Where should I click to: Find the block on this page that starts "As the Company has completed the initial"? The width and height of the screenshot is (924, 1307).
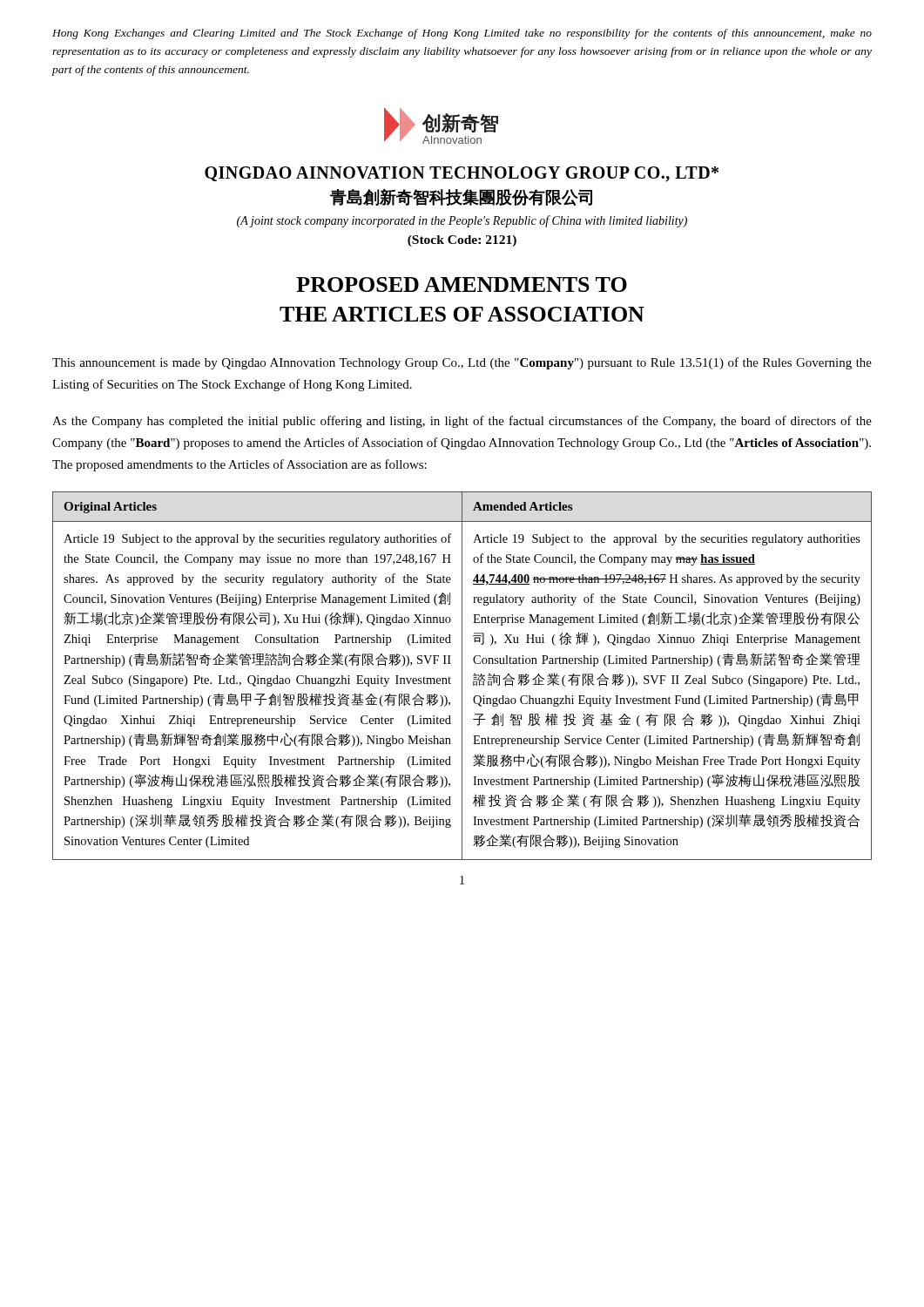click(462, 443)
